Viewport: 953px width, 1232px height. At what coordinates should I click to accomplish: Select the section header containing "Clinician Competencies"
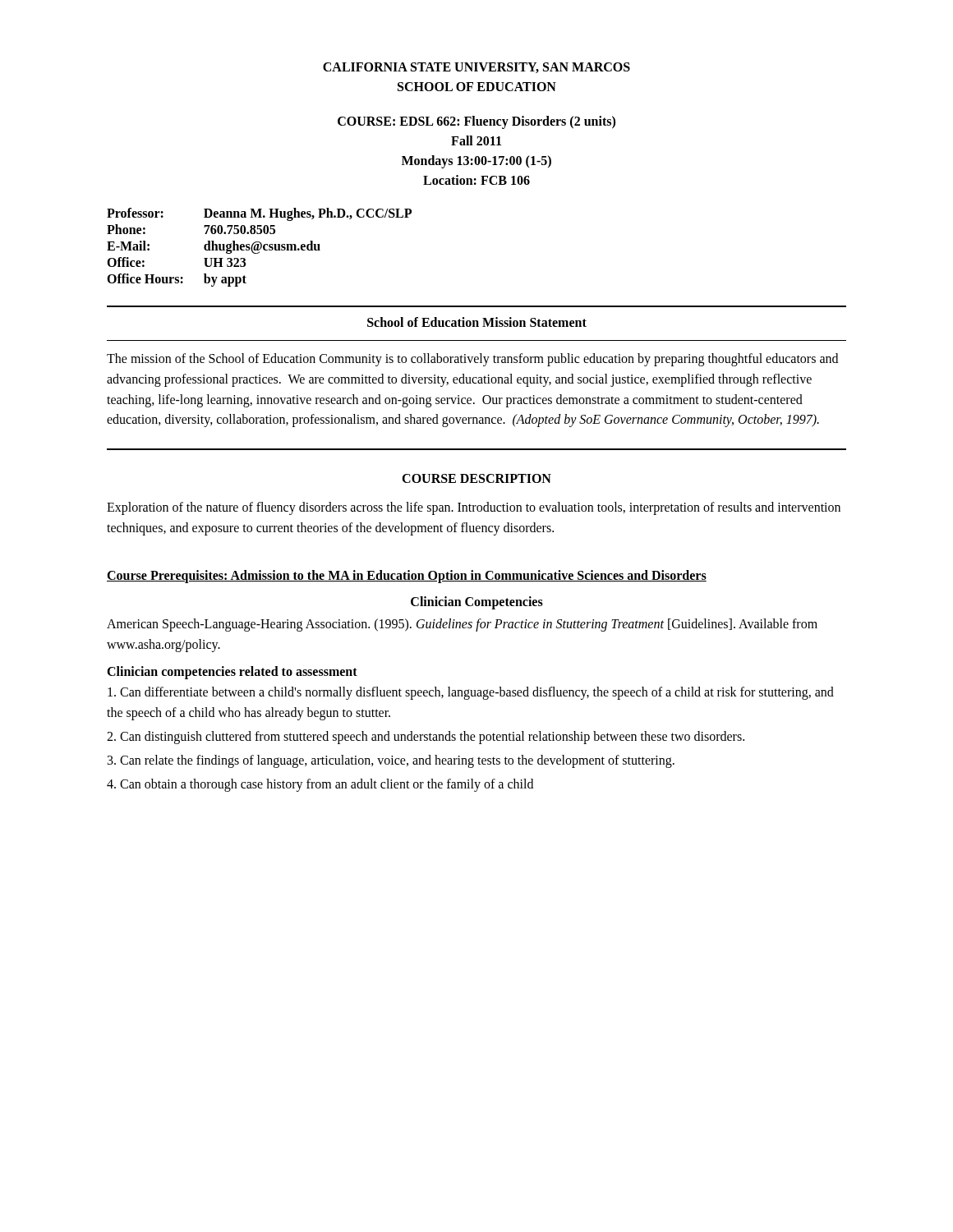coord(476,601)
